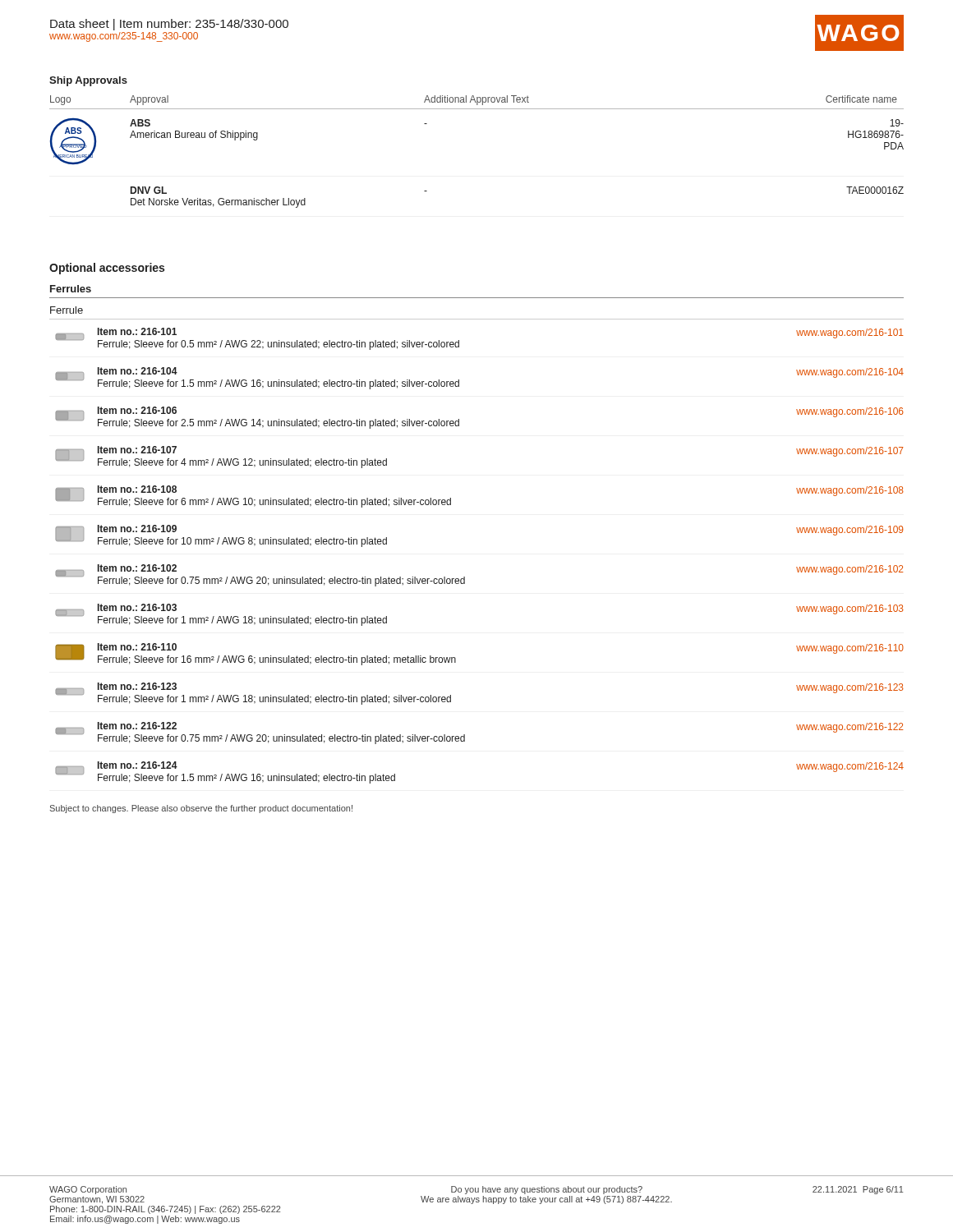Image resolution: width=953 pixels, height=1232 pixels.
Task: Locate the text block starting "Item no.: 216-104 Ferrule;"
Action: 160,382
